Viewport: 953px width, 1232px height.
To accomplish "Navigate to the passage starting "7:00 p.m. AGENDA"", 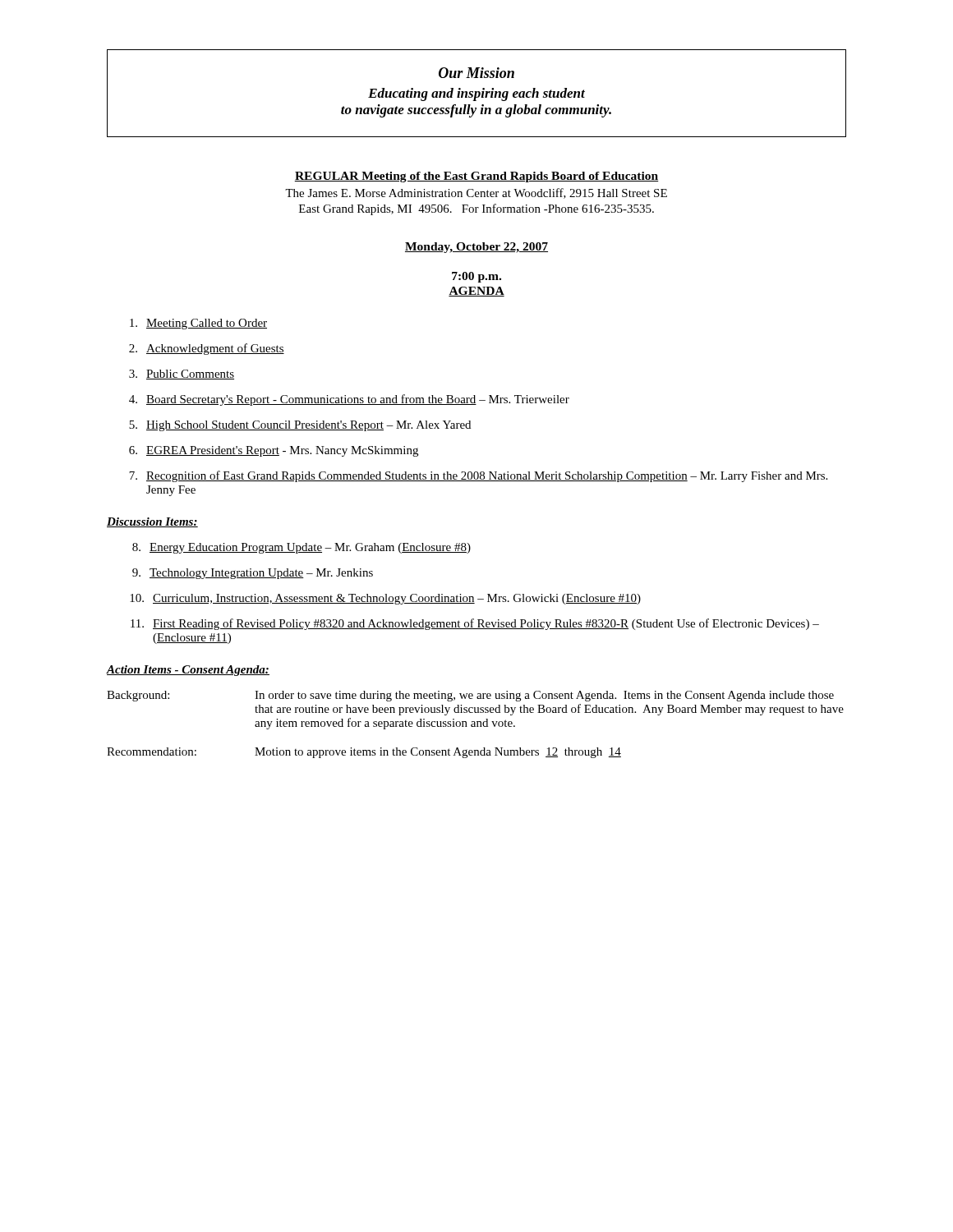I will click(476, 283).
